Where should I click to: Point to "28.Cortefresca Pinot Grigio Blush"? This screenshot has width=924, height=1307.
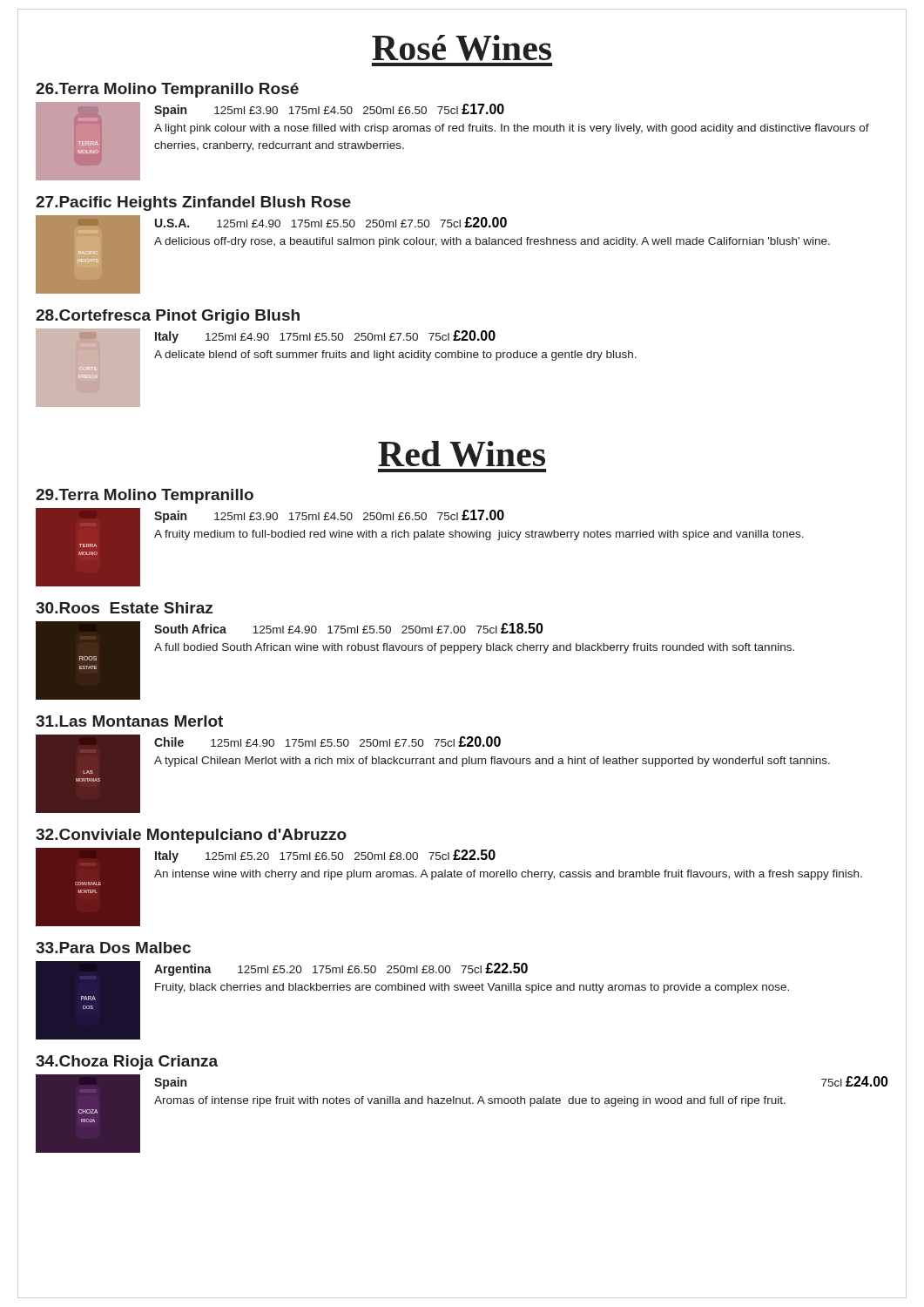(x=168, y=315)
